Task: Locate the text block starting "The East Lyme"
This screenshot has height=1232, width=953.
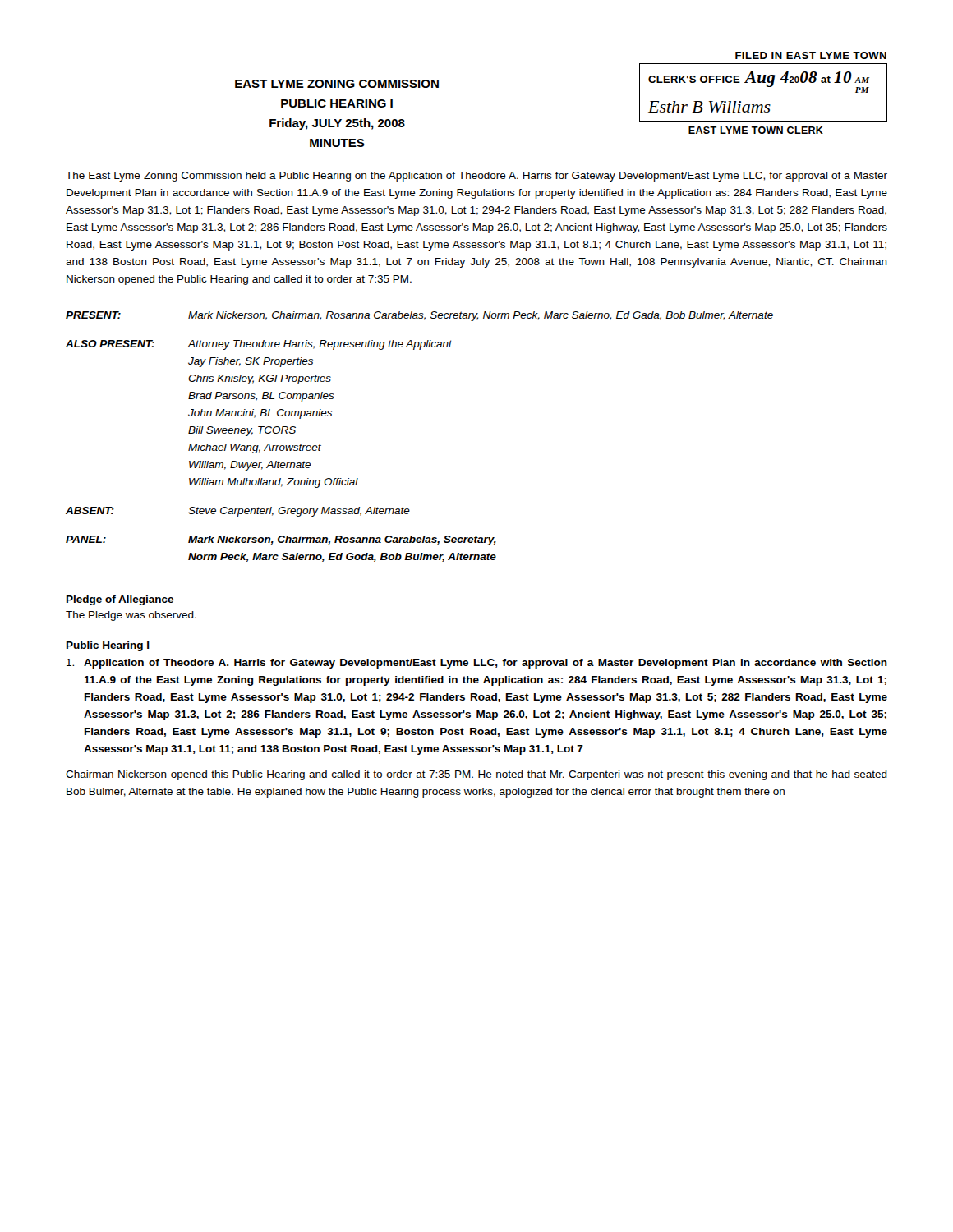Action: (476, 227)
